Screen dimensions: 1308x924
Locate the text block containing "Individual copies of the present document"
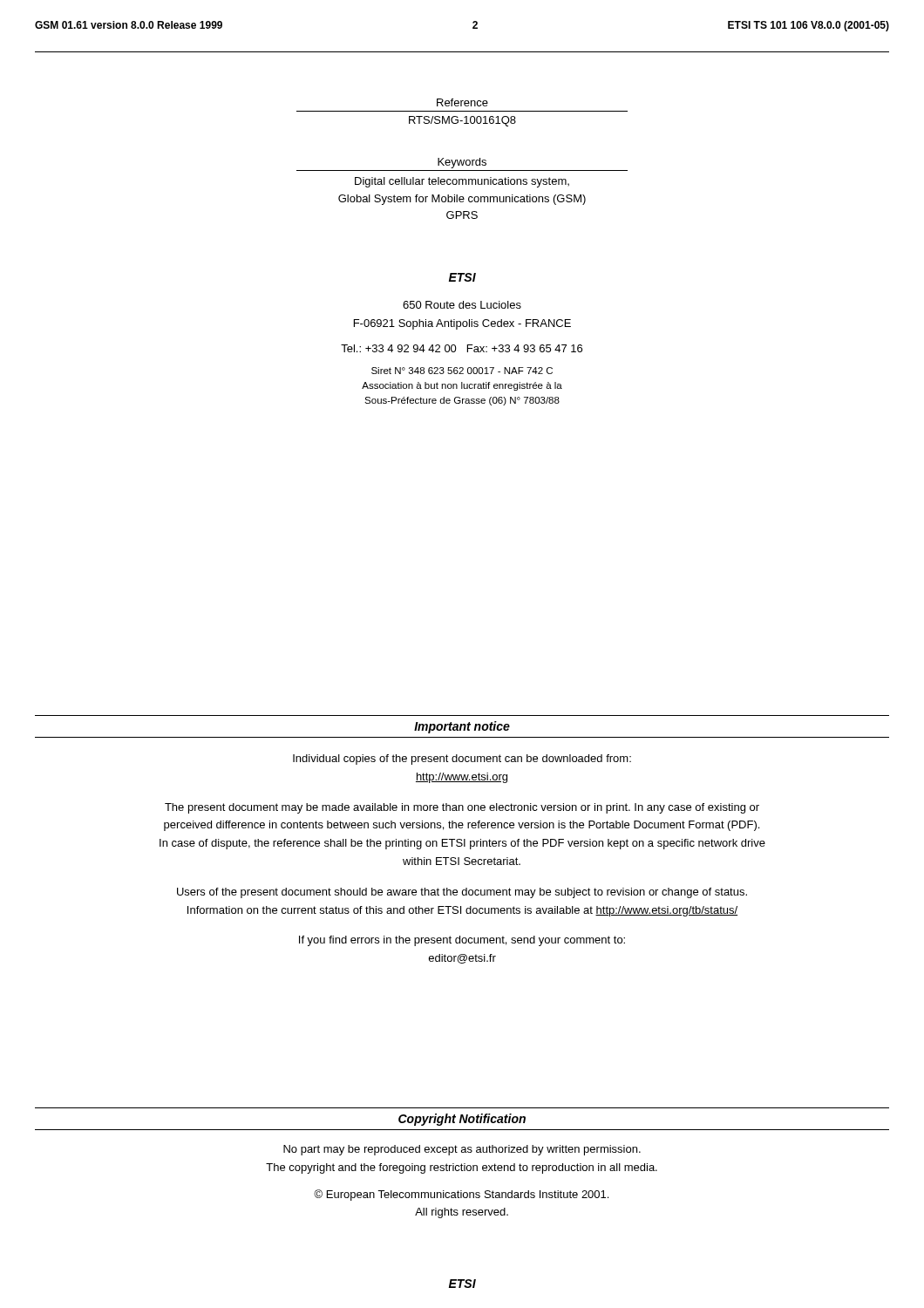coord(462,767)
